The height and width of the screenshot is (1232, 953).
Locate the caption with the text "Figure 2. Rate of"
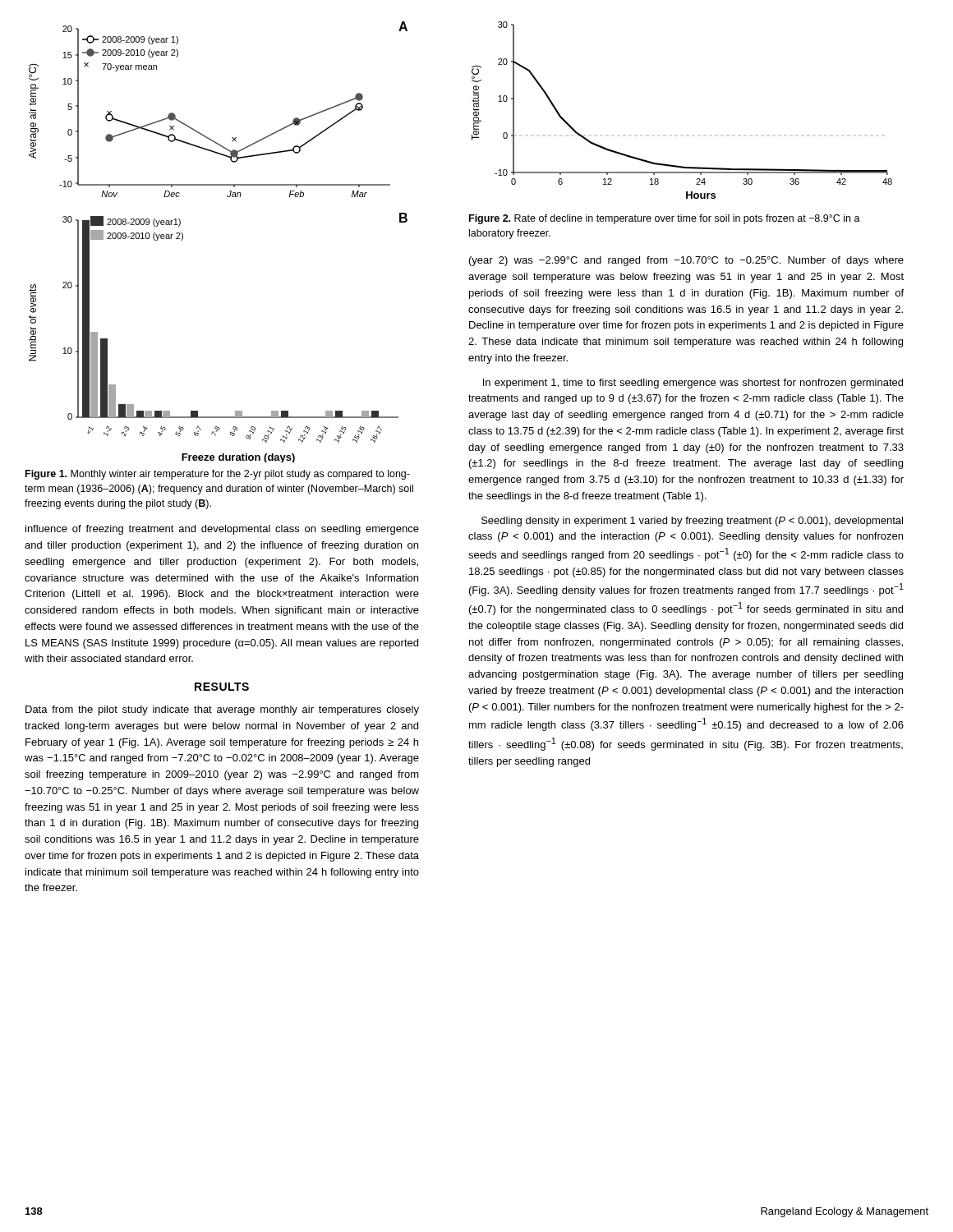664,226
